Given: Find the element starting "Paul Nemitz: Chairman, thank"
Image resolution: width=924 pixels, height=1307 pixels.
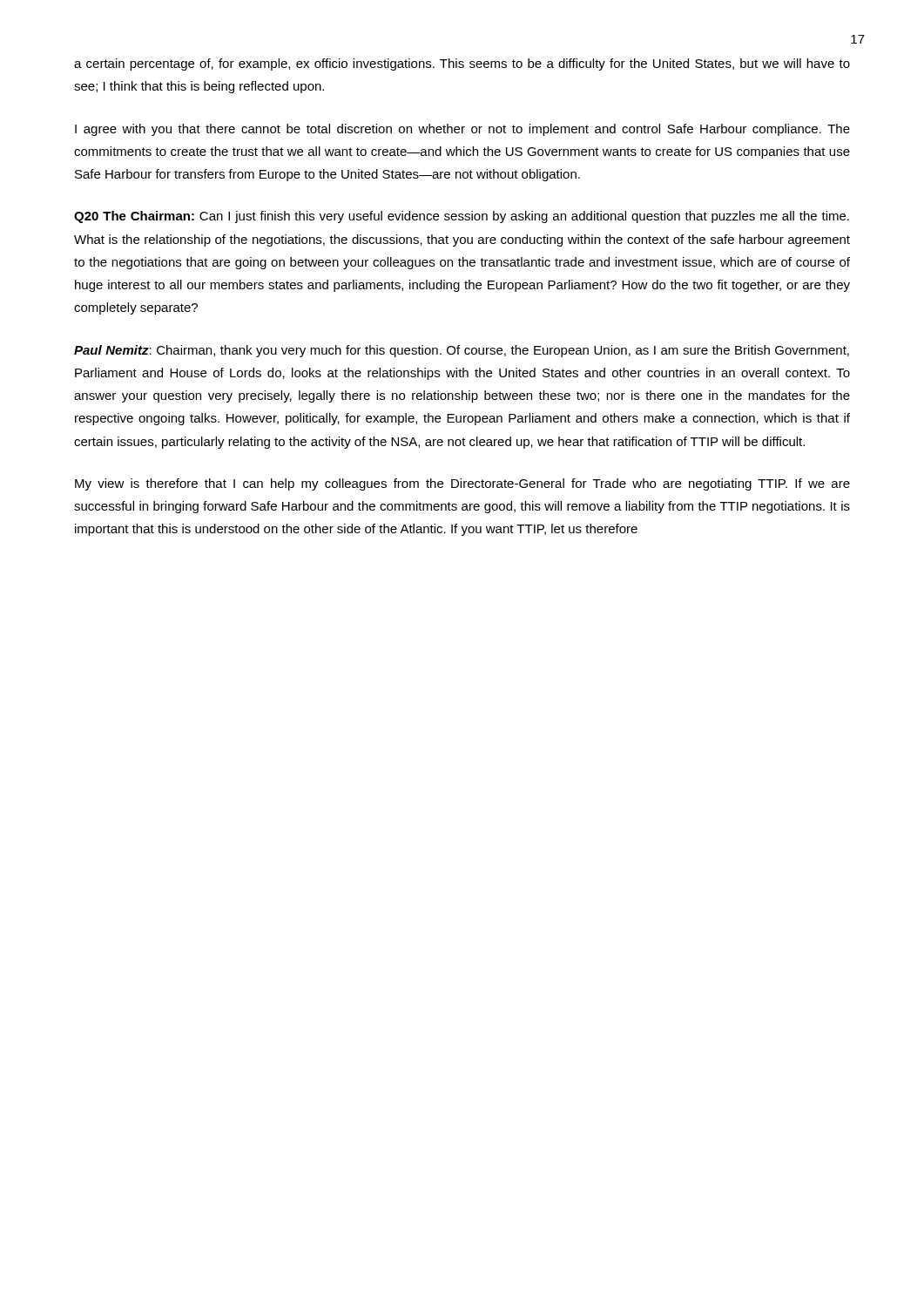Looking at the screenshot, I should coord(462,395).
